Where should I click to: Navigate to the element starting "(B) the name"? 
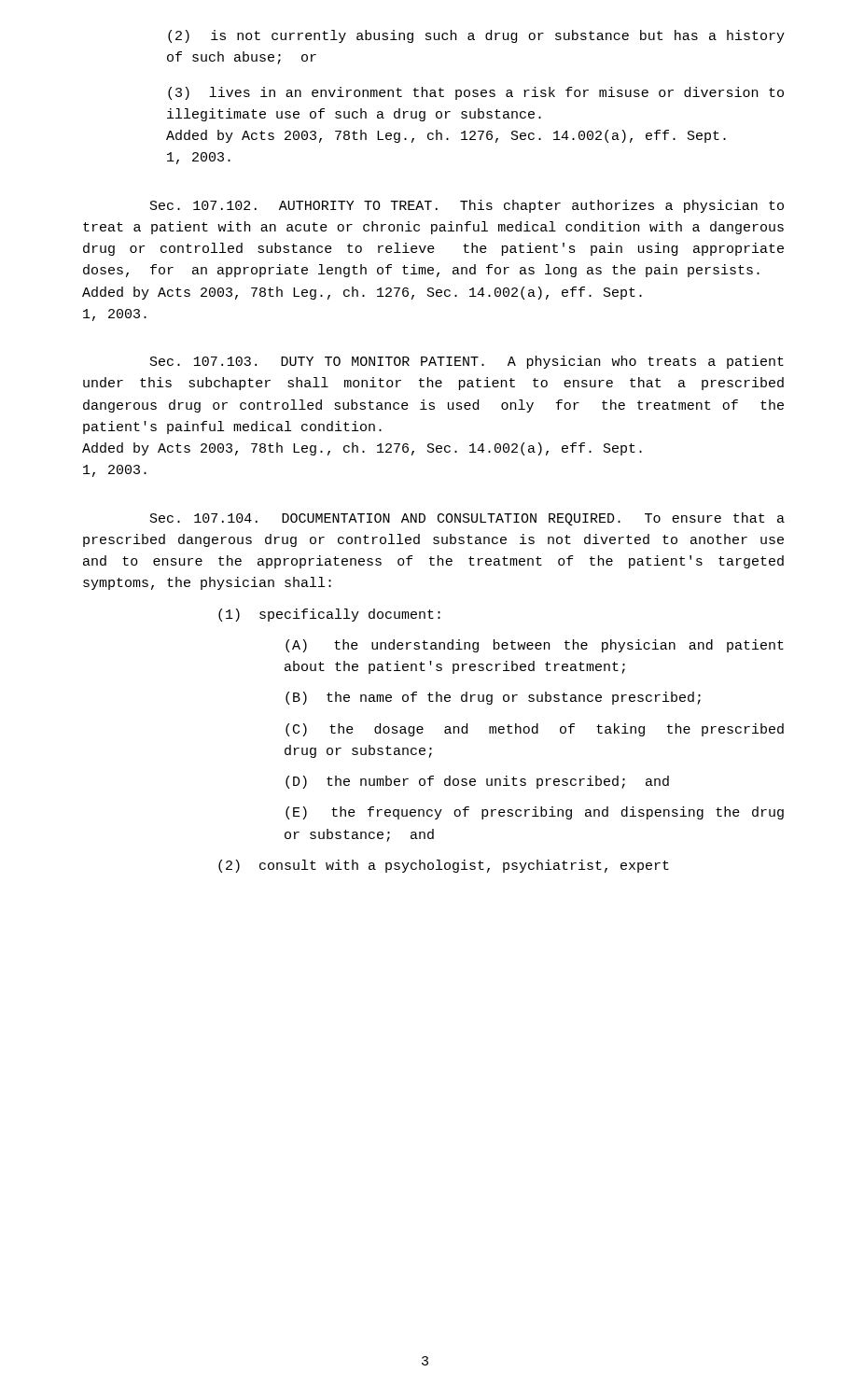(494, 699)
